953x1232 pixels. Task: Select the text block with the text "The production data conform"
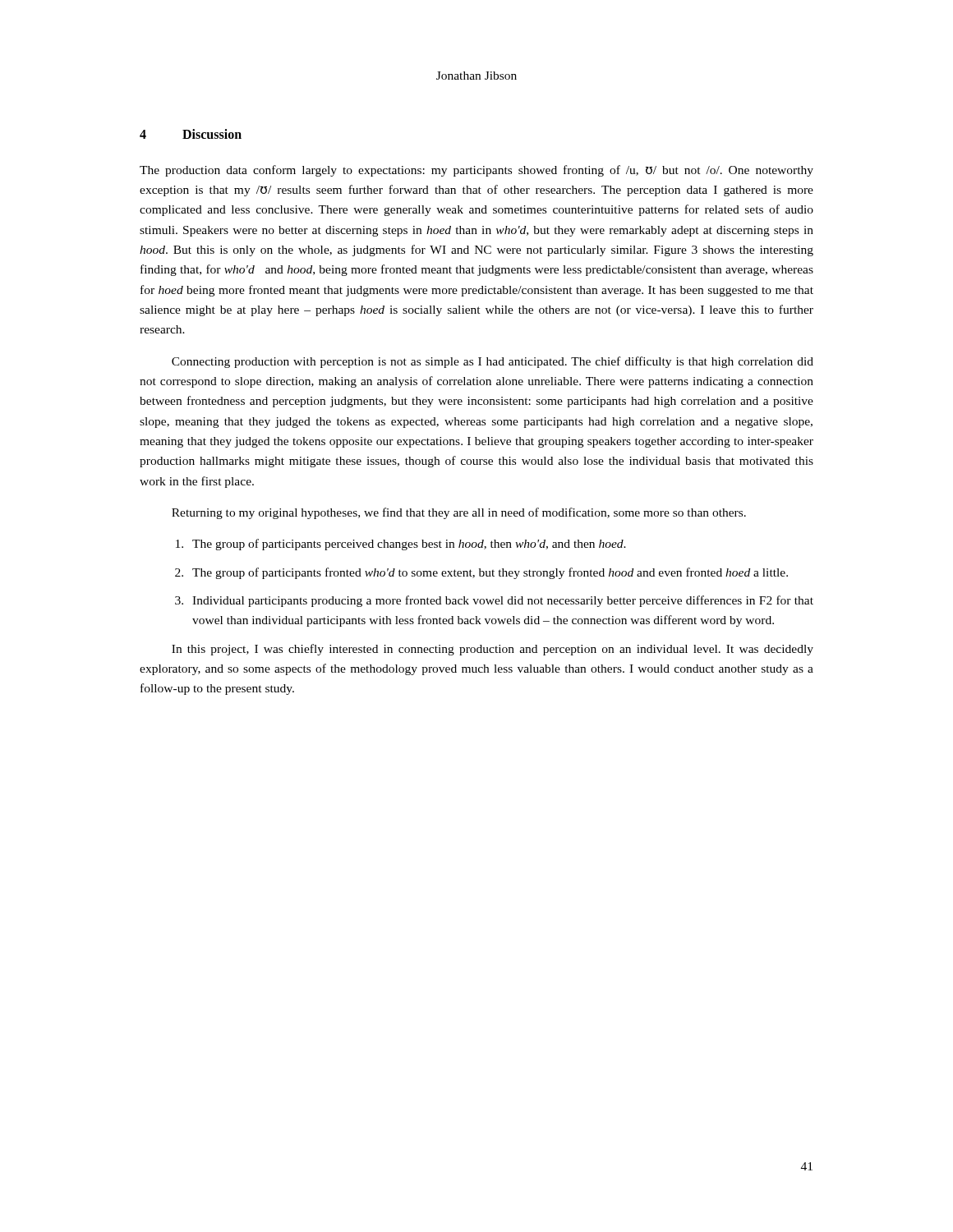pyautogui.click(x=476, y=249)
